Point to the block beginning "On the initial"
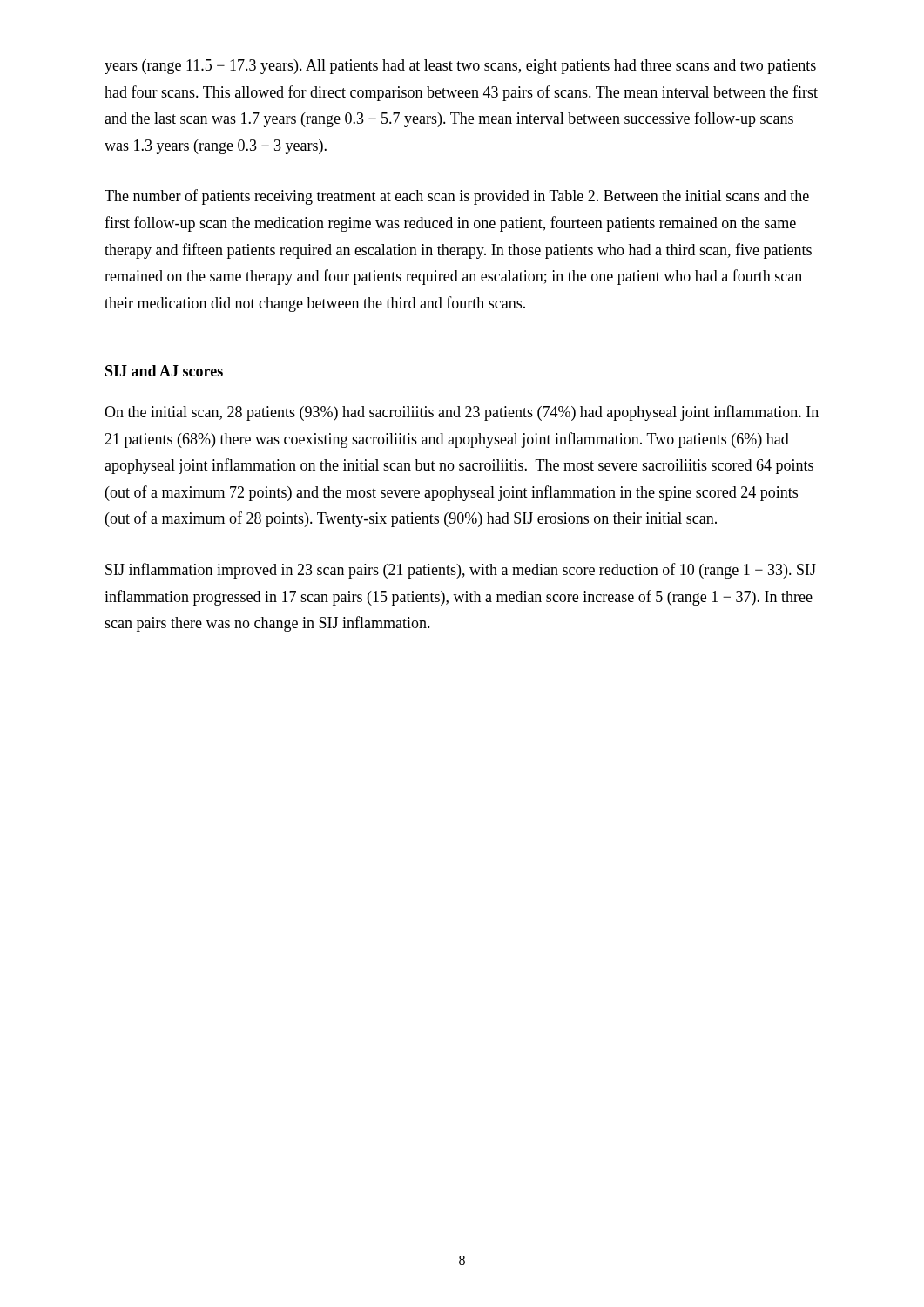Image resolution: width=924 pixels, height=1307 pixels. tap(462, 465)
